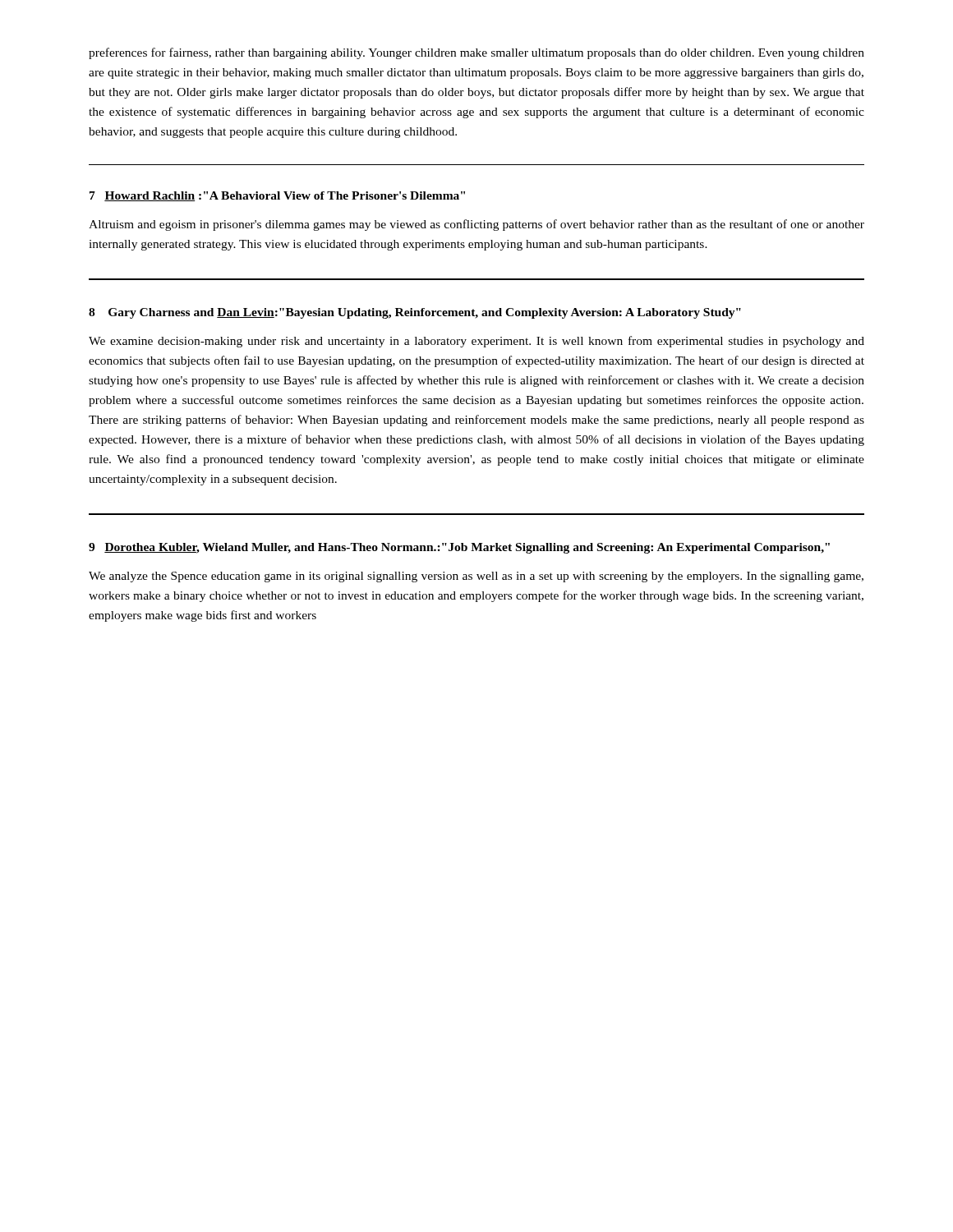Select the text block with the text "preferences for fairness, rather"
The image size is (953, 1232).
pos(476,92)
